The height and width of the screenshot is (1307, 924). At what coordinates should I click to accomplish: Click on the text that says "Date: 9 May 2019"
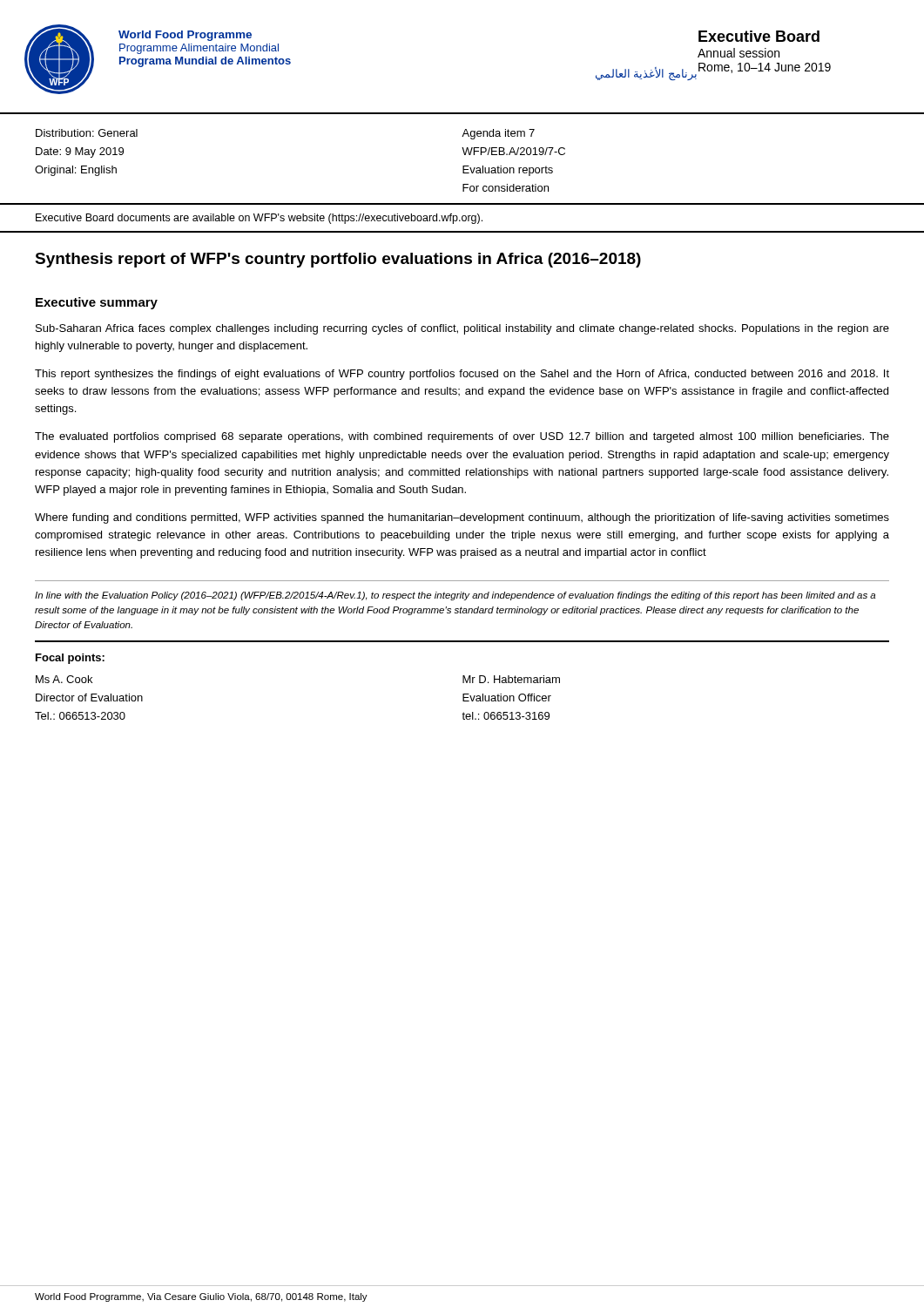(x=80, y=151)
